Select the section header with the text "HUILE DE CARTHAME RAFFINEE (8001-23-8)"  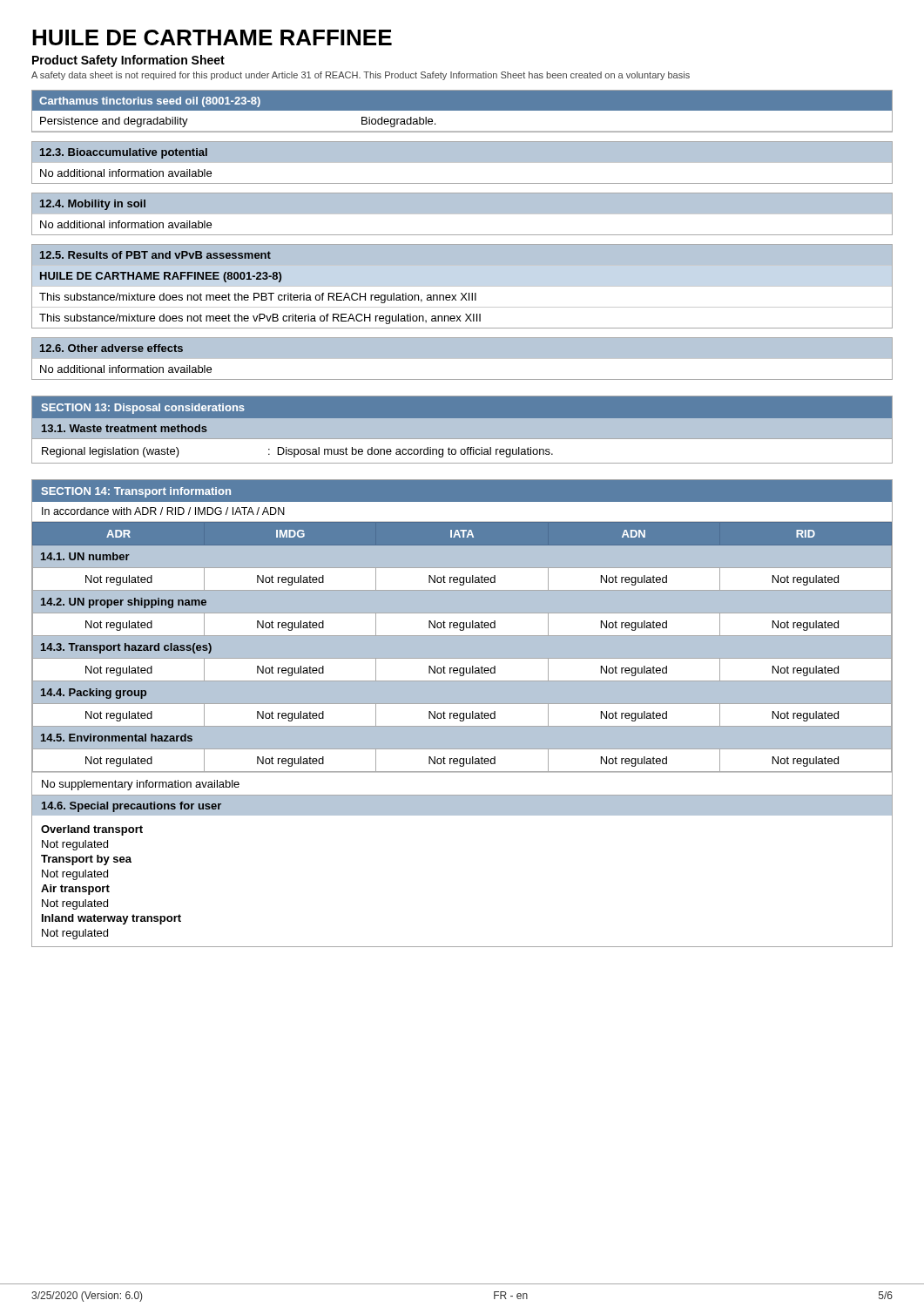pos(161,277)
